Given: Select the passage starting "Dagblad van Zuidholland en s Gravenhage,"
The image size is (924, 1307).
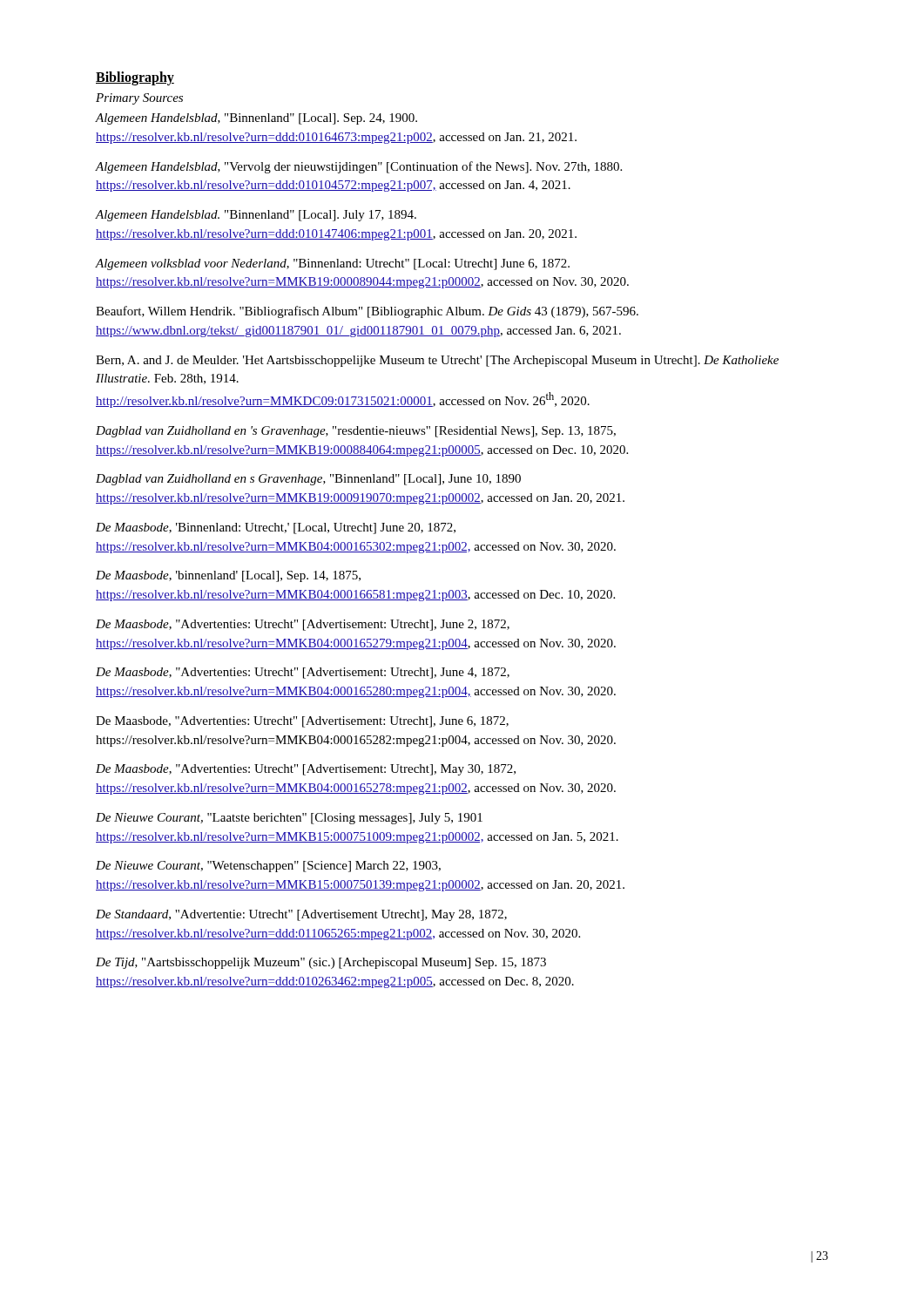Looking at the screenshot, I should 361,488.
